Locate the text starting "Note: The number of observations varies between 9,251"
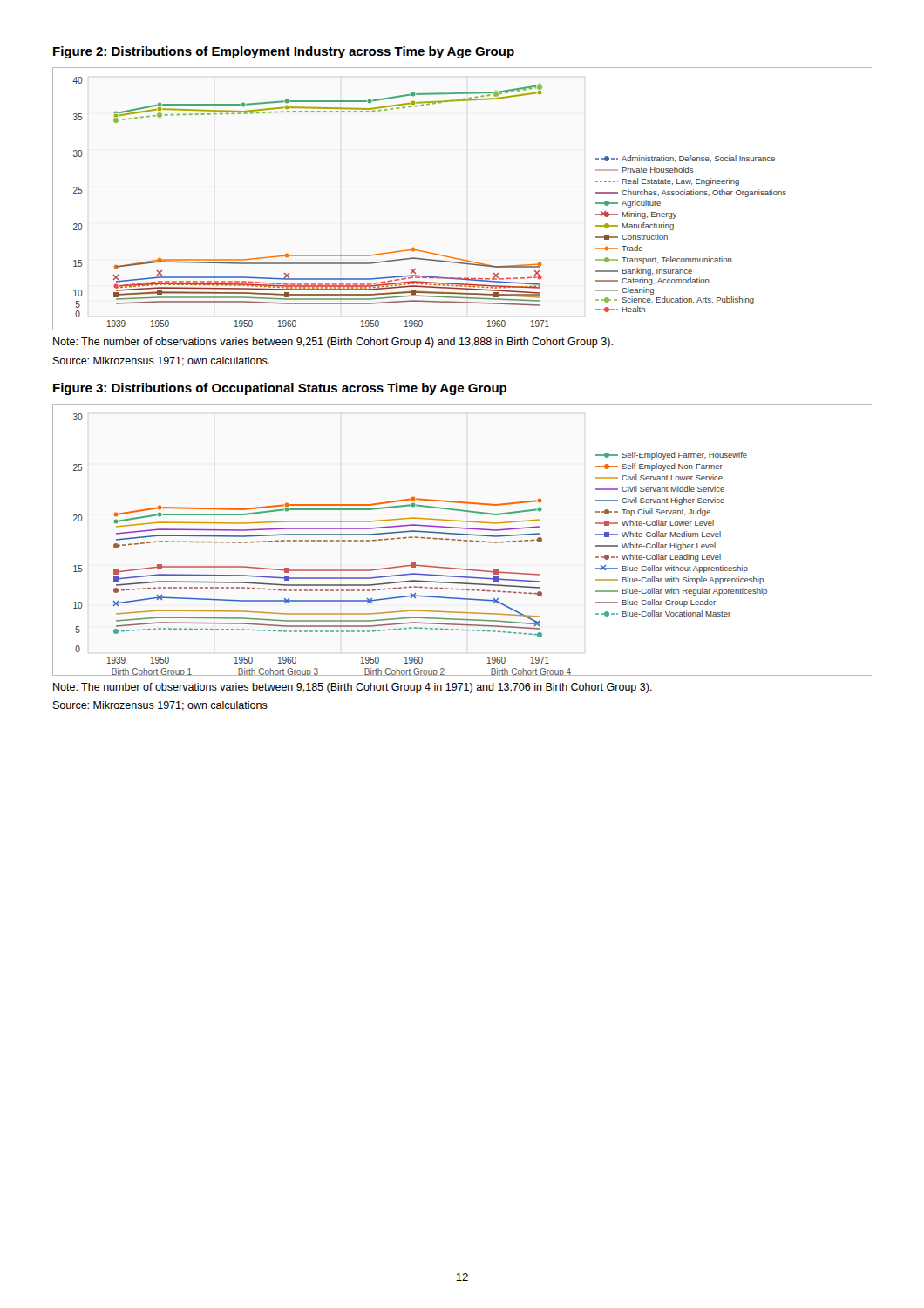This screenshot has height=1308, width=924. [333, 342]
